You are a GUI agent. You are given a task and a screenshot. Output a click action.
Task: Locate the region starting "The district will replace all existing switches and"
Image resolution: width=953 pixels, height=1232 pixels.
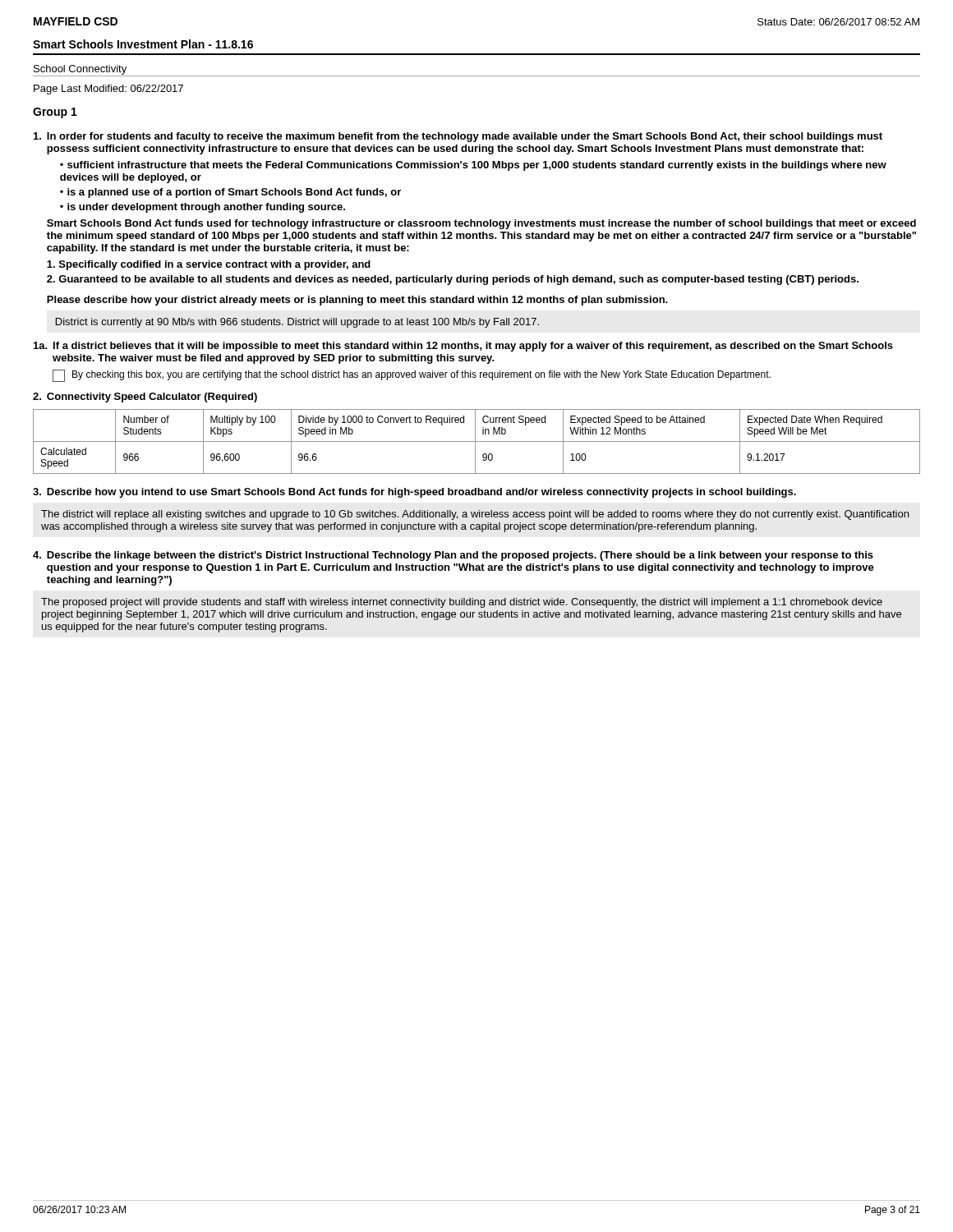click(x=475, y=520)
